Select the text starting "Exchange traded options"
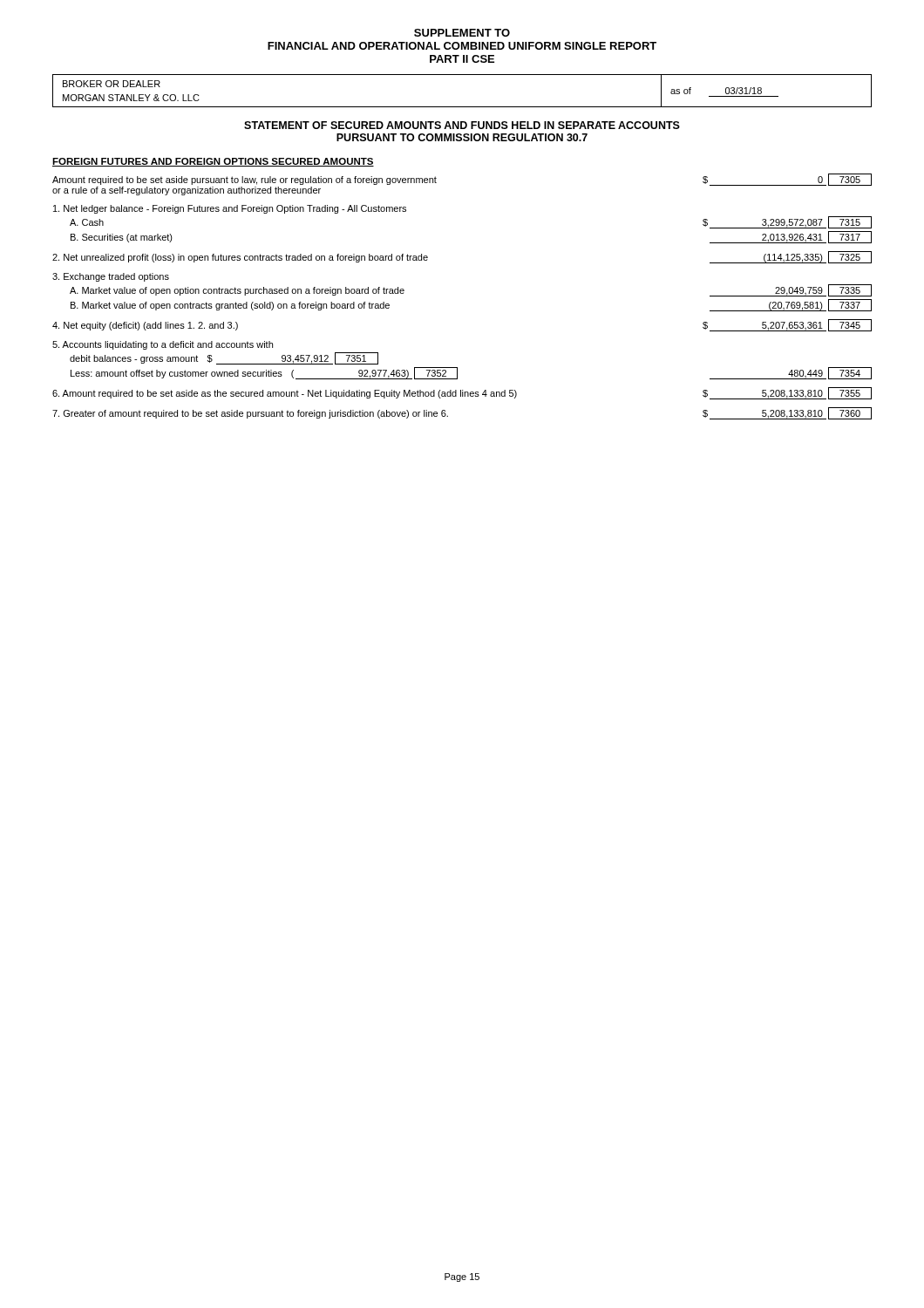Viewport: 924px width, 1308px height. (372, 276)
